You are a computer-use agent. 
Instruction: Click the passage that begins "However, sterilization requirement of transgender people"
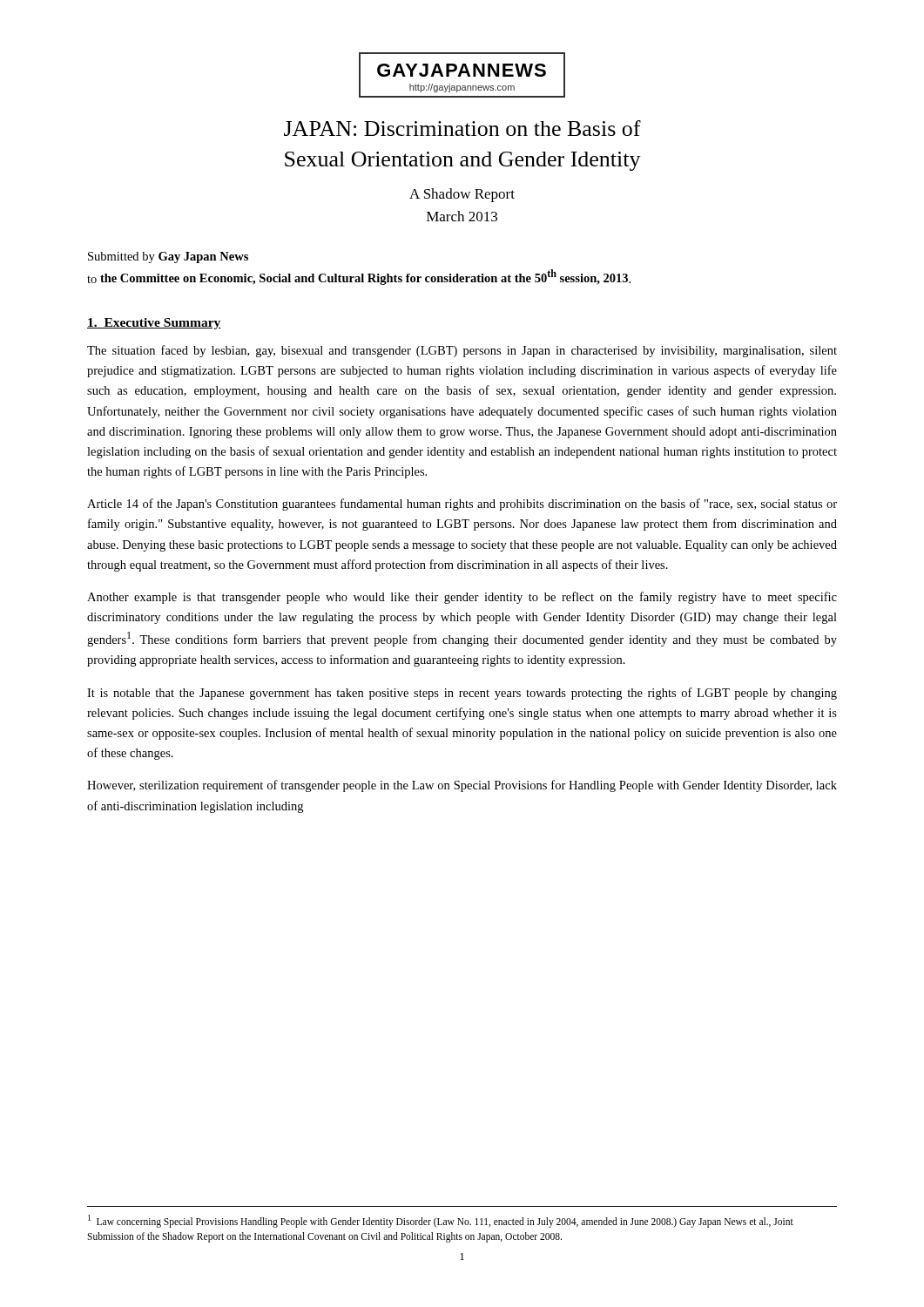click(x=462, y=796)
